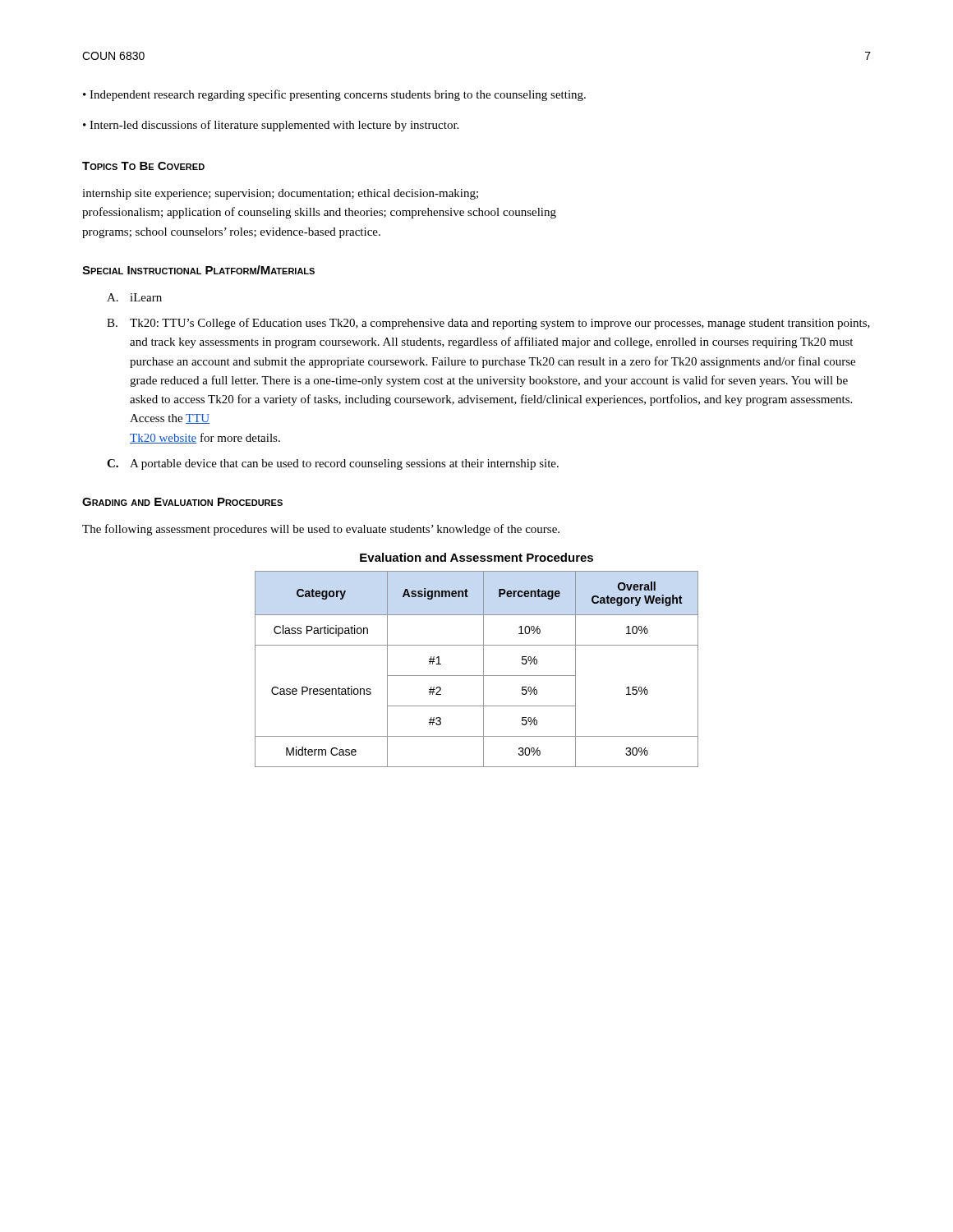Viewport: 953px width, 1232px height.
Task: Where is the passage that starts "B. Tk20: TTU’s College of Education uses"?
Action: coord(489,381)
